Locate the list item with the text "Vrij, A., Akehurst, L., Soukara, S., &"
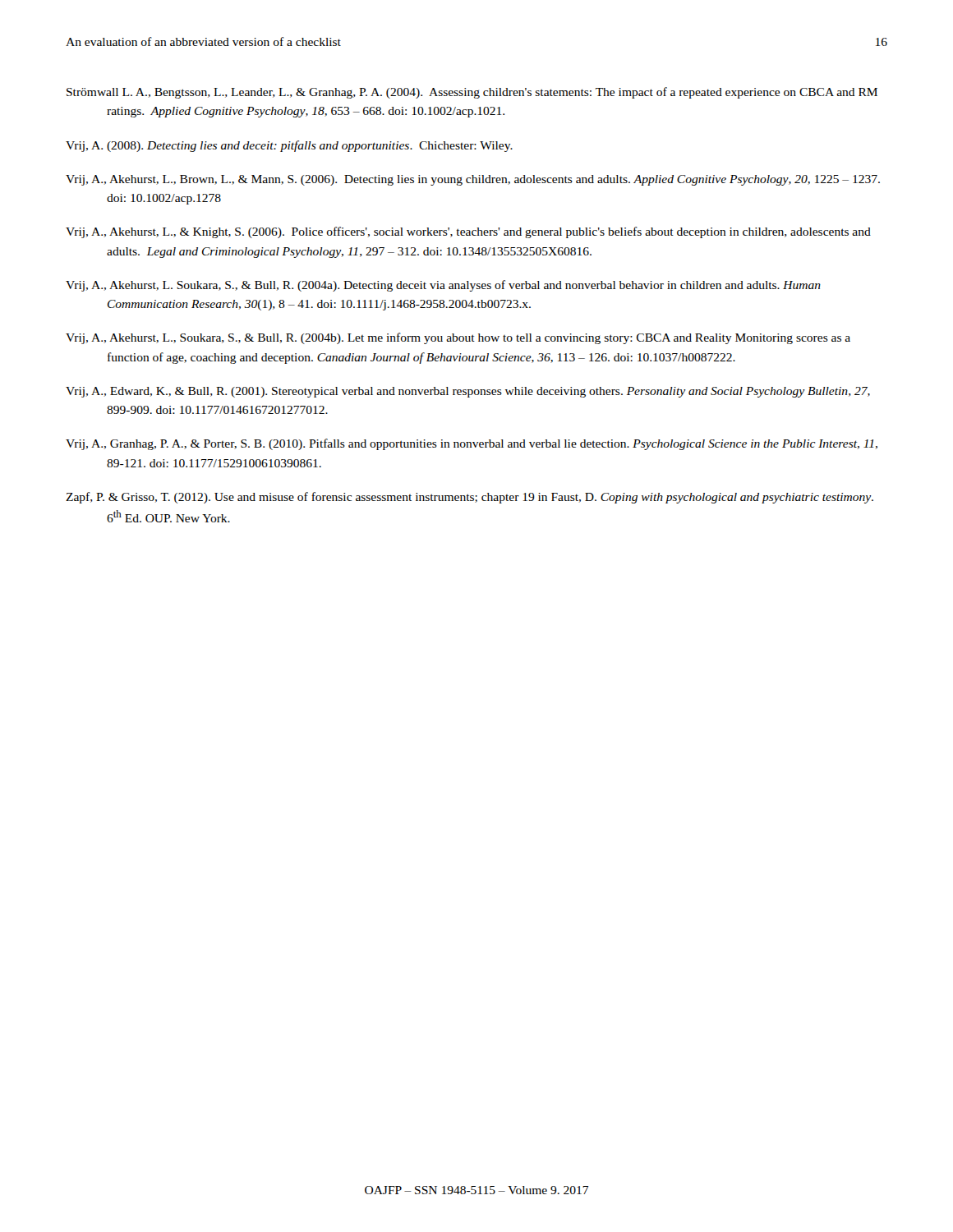 [458, 347]
